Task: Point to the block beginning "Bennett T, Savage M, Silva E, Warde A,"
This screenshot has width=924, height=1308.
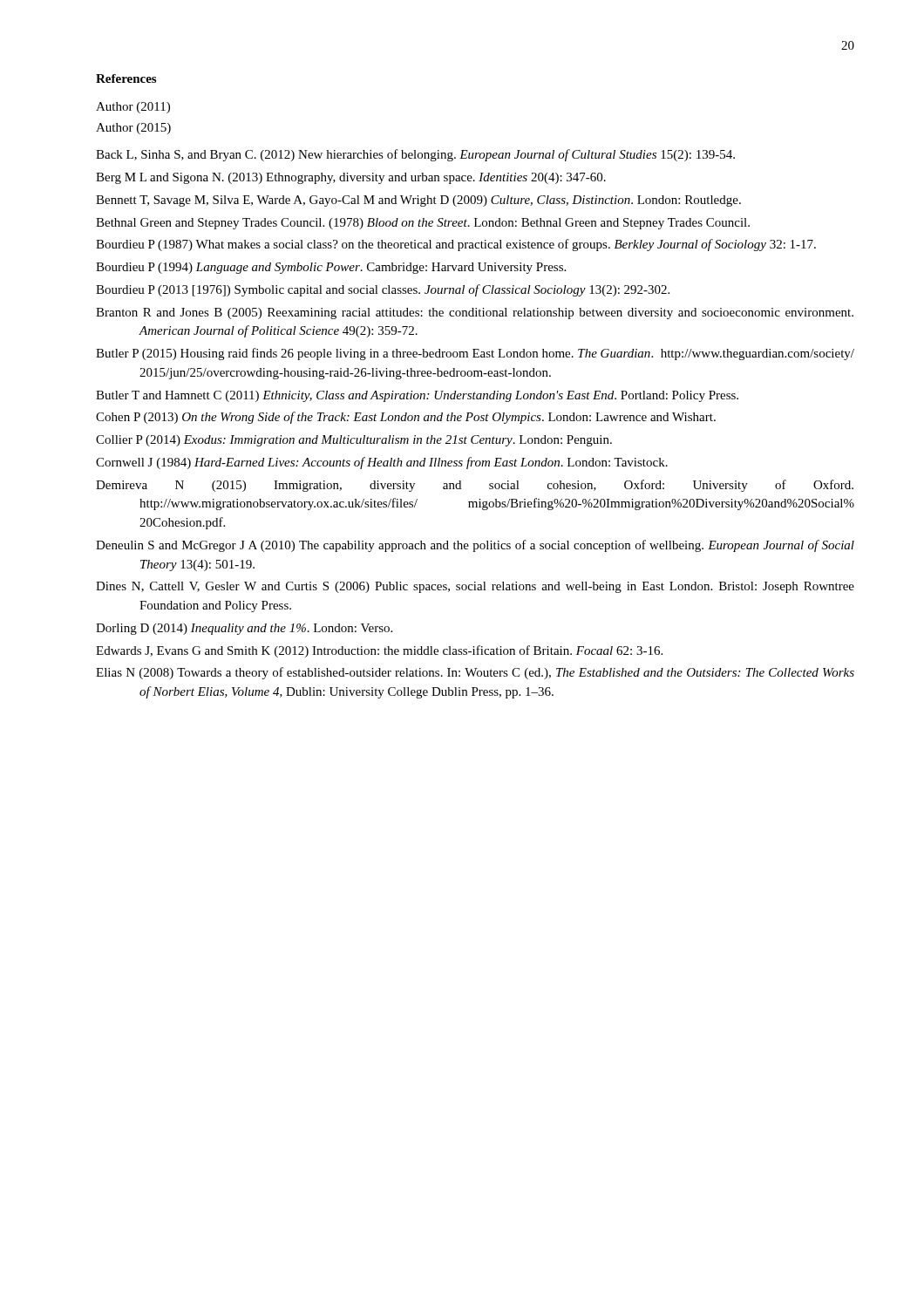Action: (419, 199)
